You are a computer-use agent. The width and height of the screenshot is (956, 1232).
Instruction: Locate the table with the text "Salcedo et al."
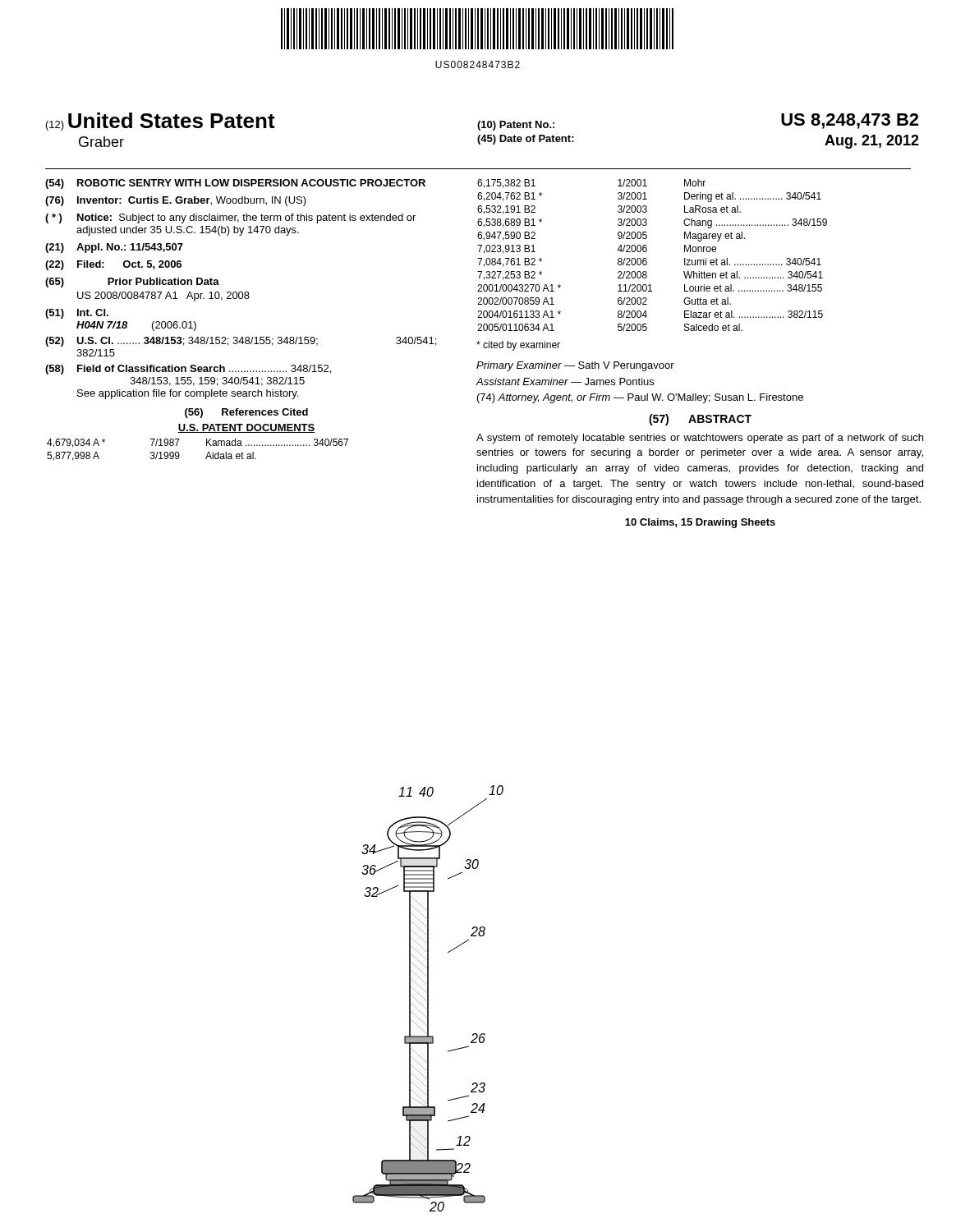coord(700,255)
